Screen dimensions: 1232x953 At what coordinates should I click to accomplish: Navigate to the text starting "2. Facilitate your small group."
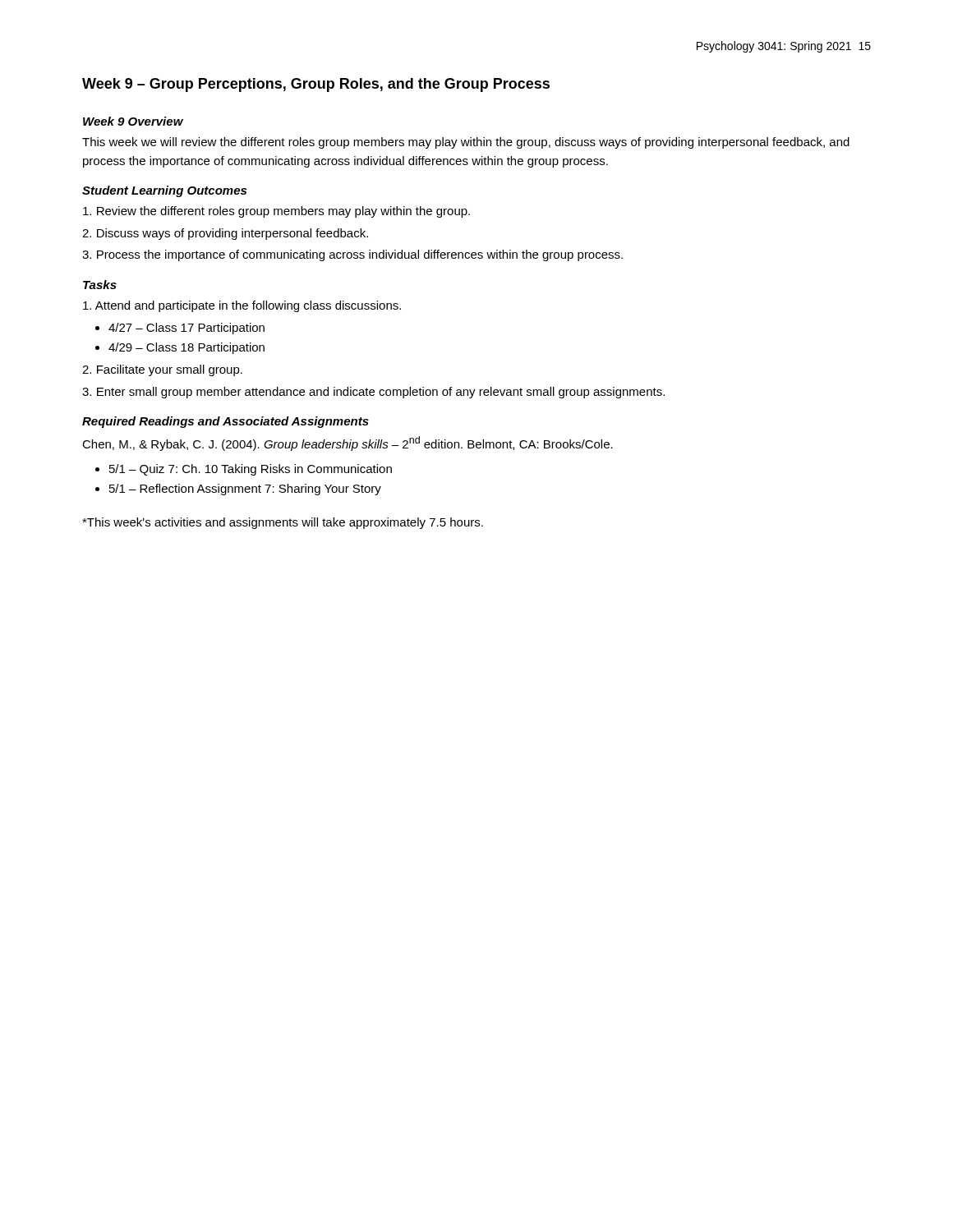pos(163,369)
